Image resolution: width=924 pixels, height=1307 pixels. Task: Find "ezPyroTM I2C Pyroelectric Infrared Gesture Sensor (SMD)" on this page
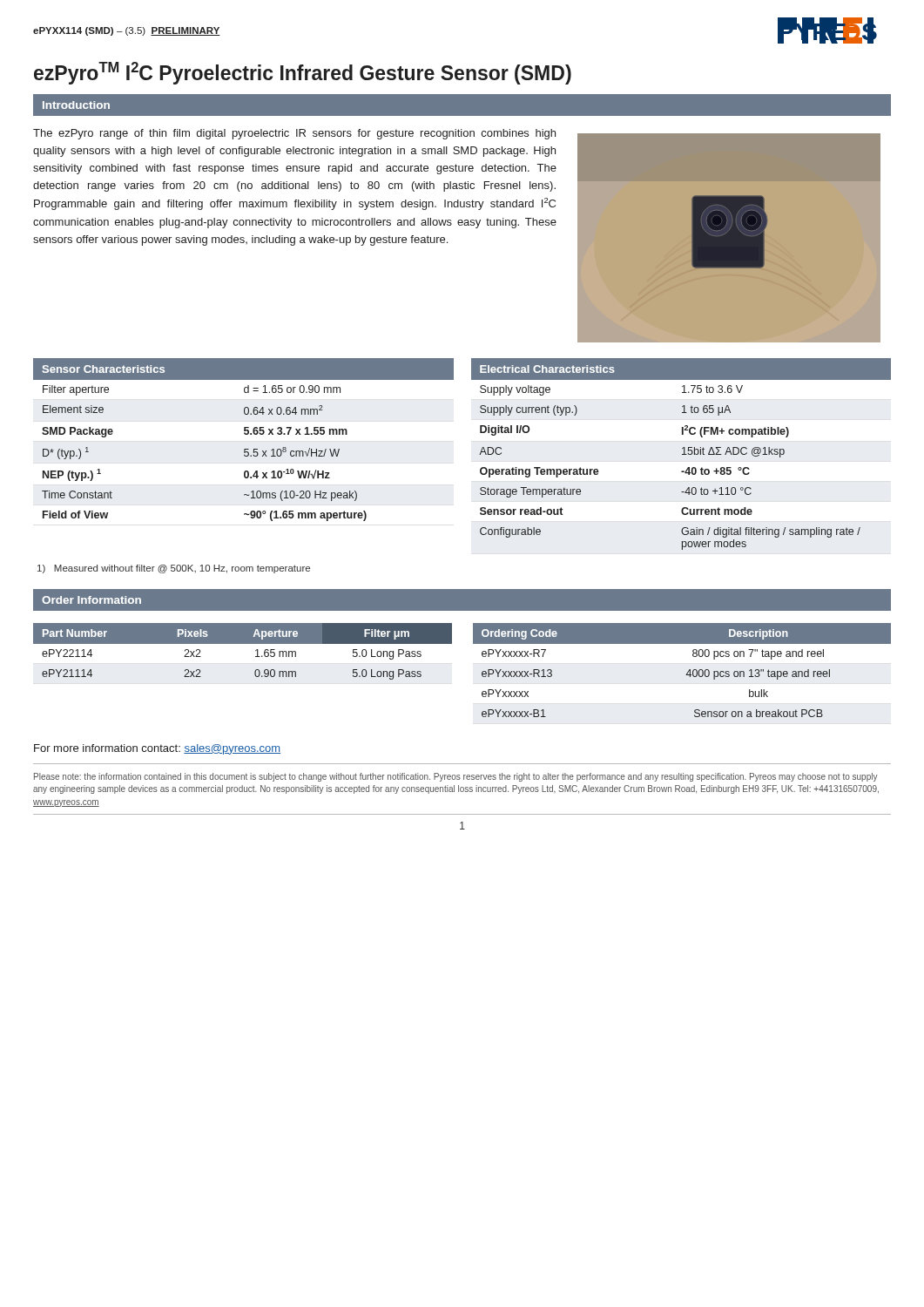[x=302, y=72]
